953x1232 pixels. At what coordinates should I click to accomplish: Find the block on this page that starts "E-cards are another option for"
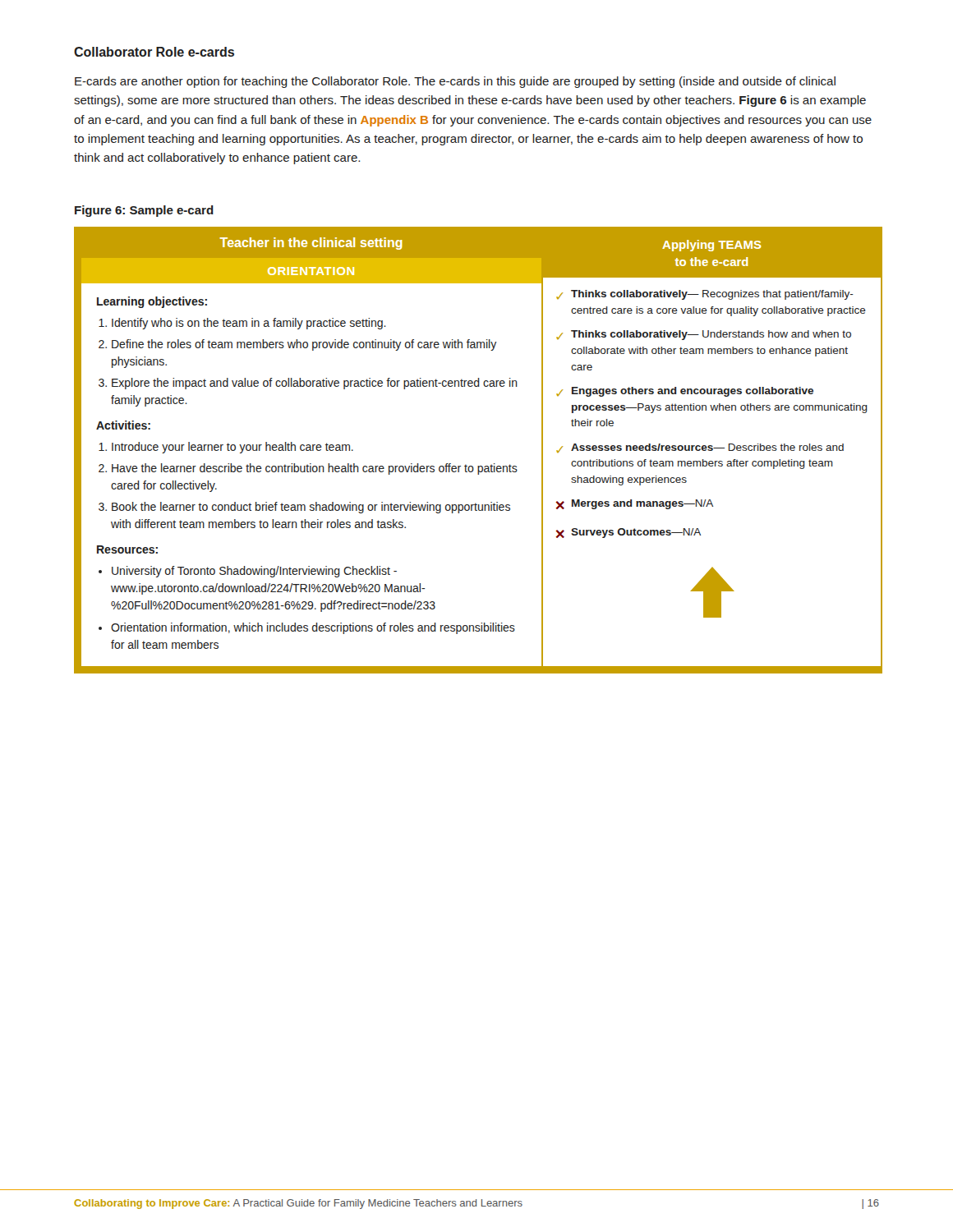473,119
